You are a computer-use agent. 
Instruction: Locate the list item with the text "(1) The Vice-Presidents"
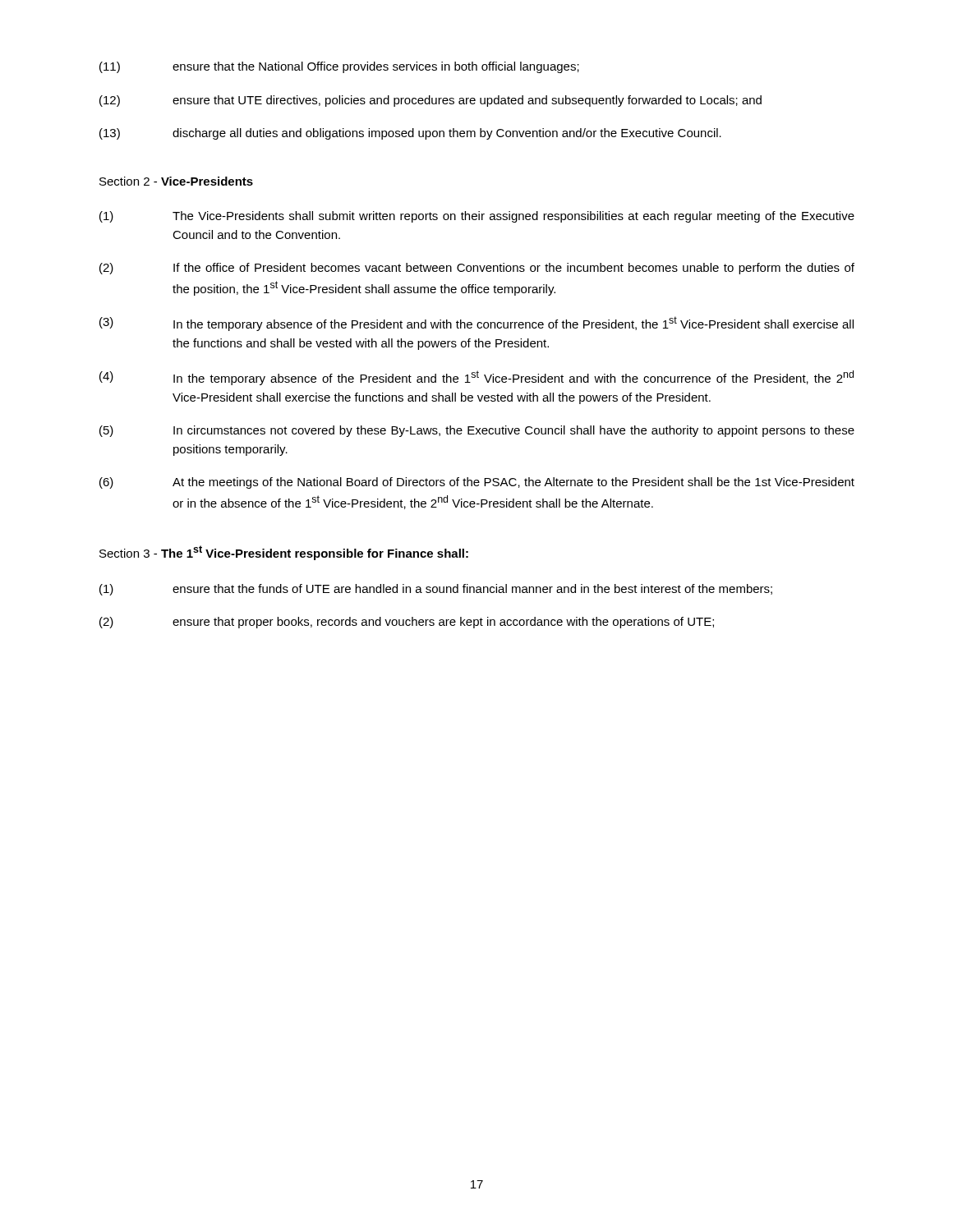pos(476,225)
